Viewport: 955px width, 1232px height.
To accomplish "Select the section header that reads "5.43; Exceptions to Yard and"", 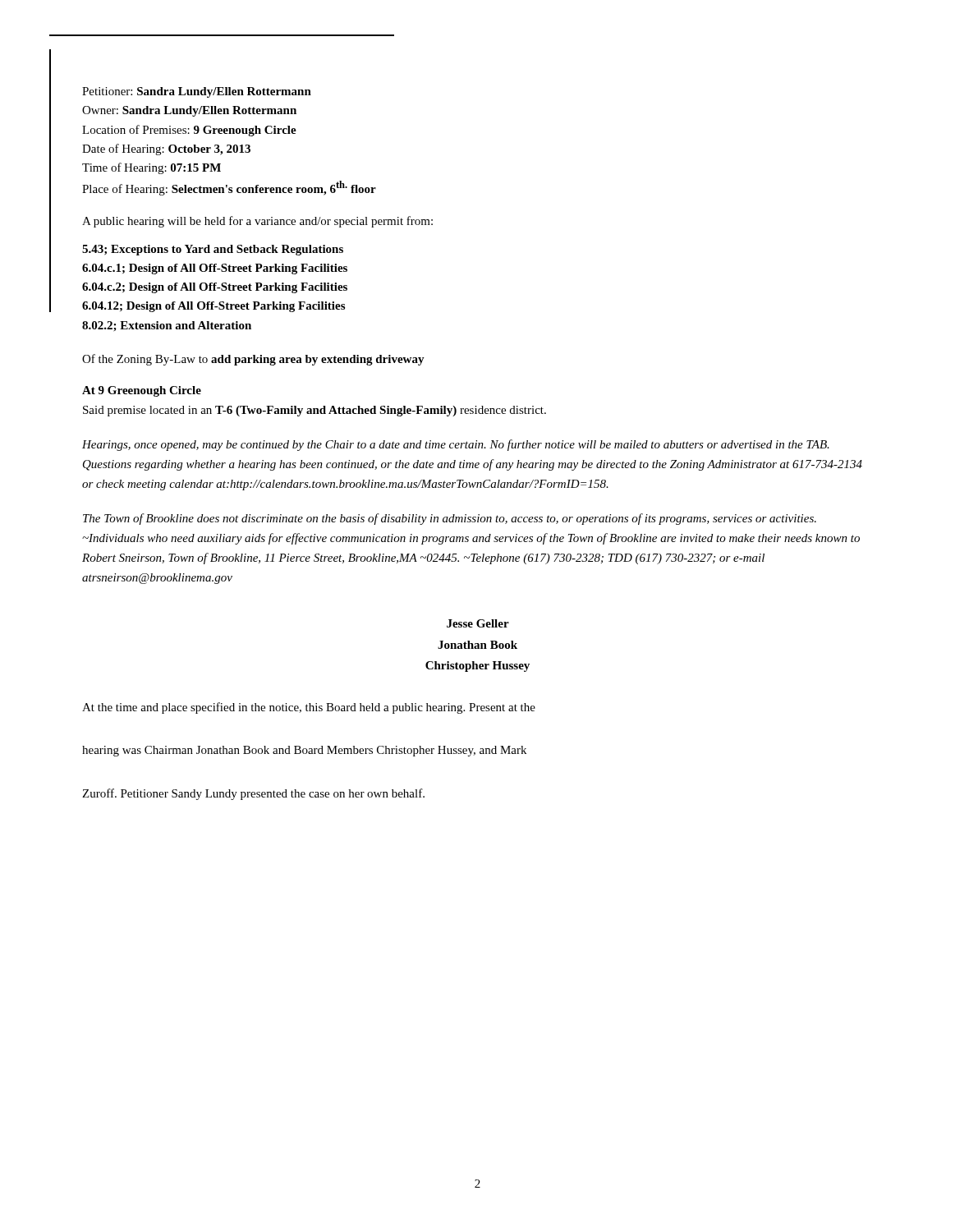I will coord(213,250).
